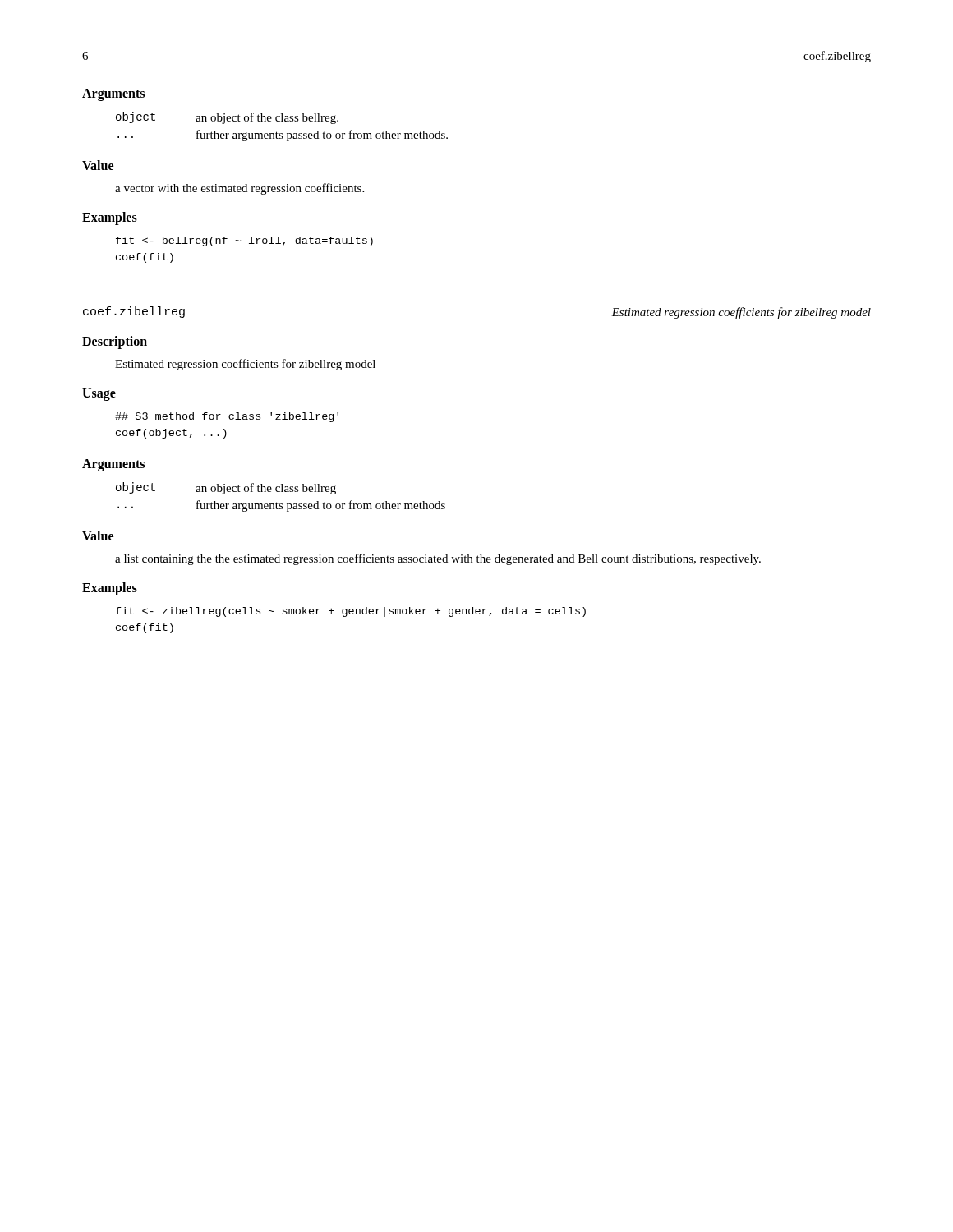Where is the formula that starts "fit <- bellreg(nf ~ lroll,"?

[x=245, y=249]
